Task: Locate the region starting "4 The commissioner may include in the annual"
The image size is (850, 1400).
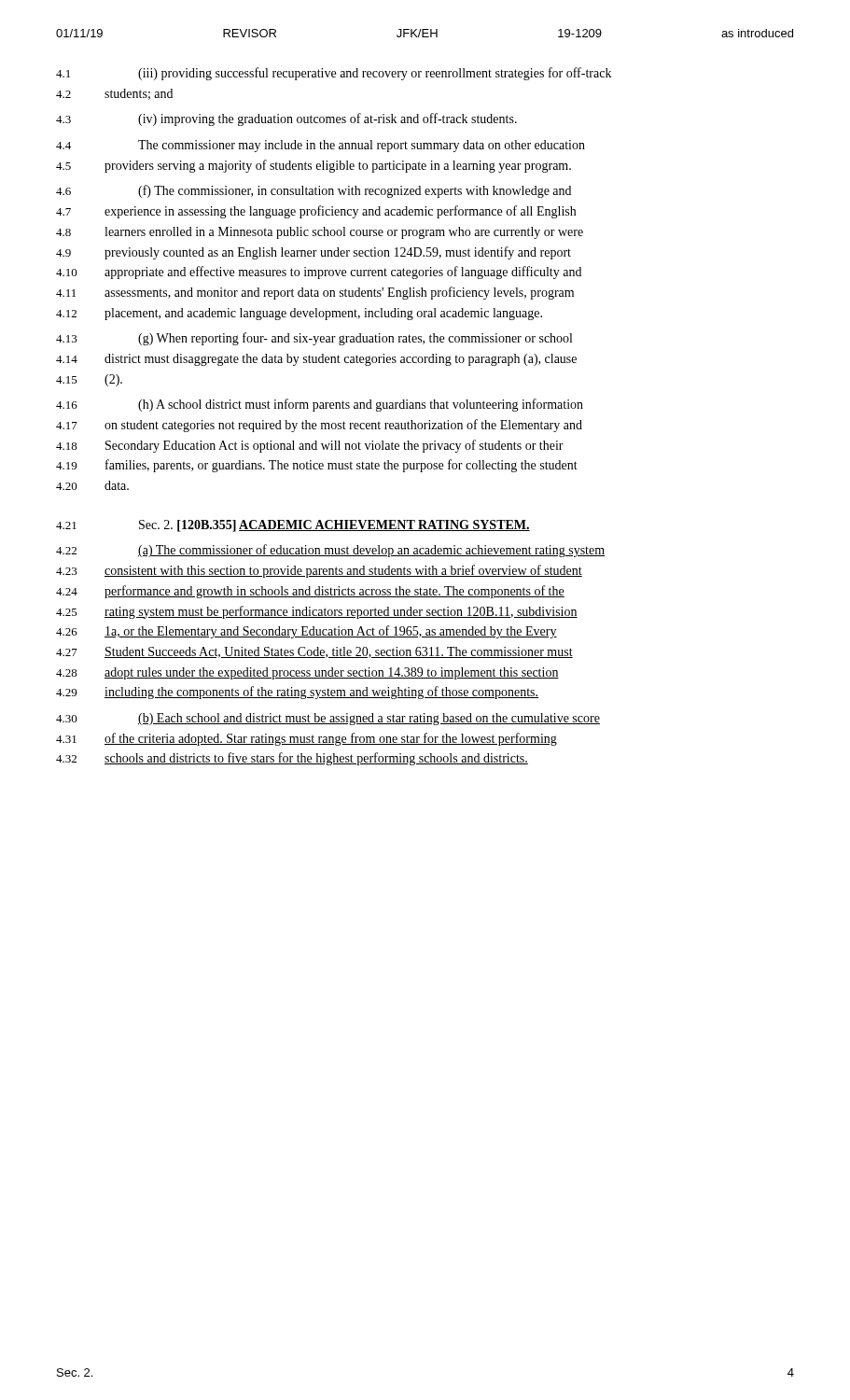Action: pyautogui.click(x=425, y=156)
